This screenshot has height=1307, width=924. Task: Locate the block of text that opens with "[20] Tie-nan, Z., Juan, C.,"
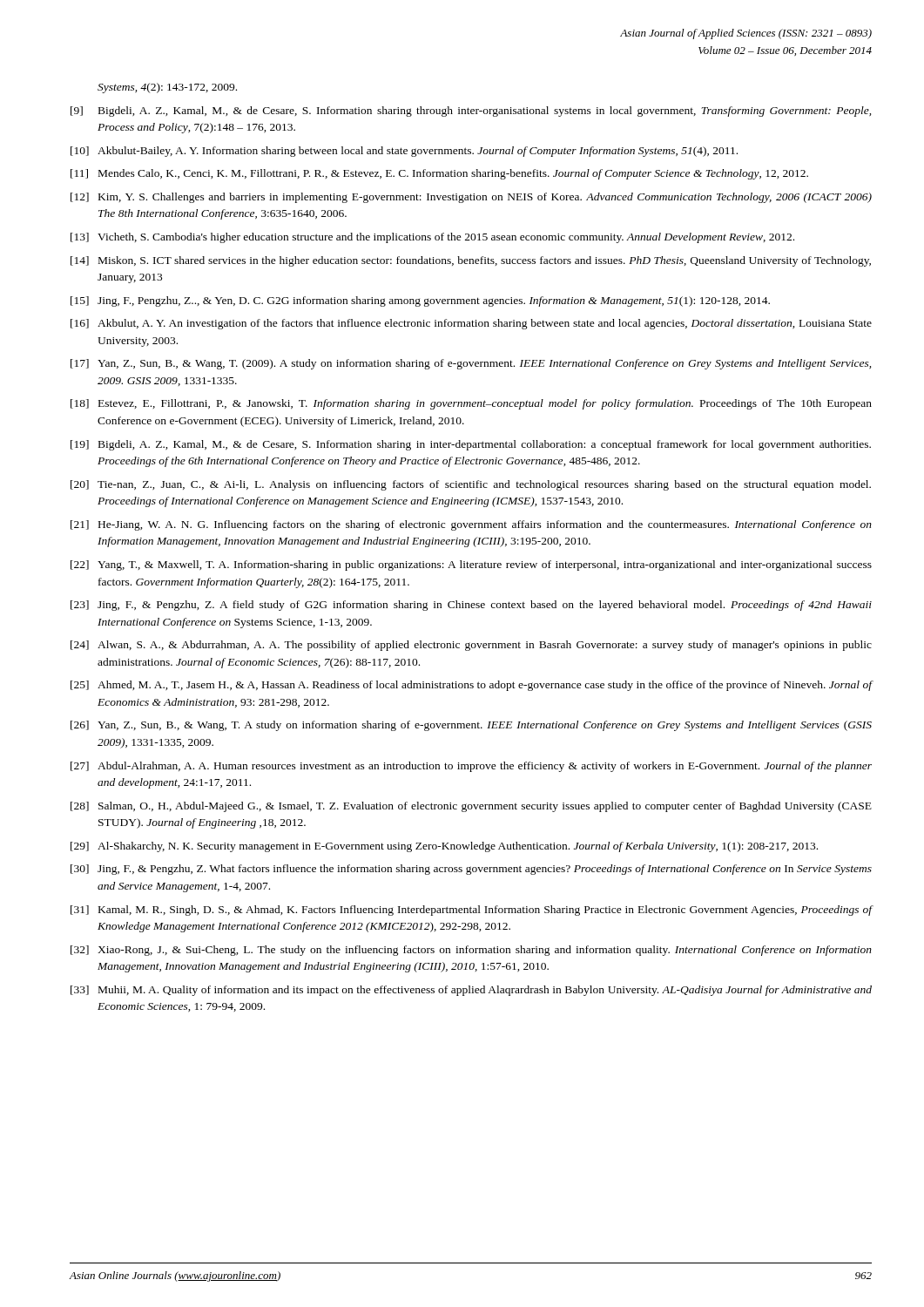(471, 493)
